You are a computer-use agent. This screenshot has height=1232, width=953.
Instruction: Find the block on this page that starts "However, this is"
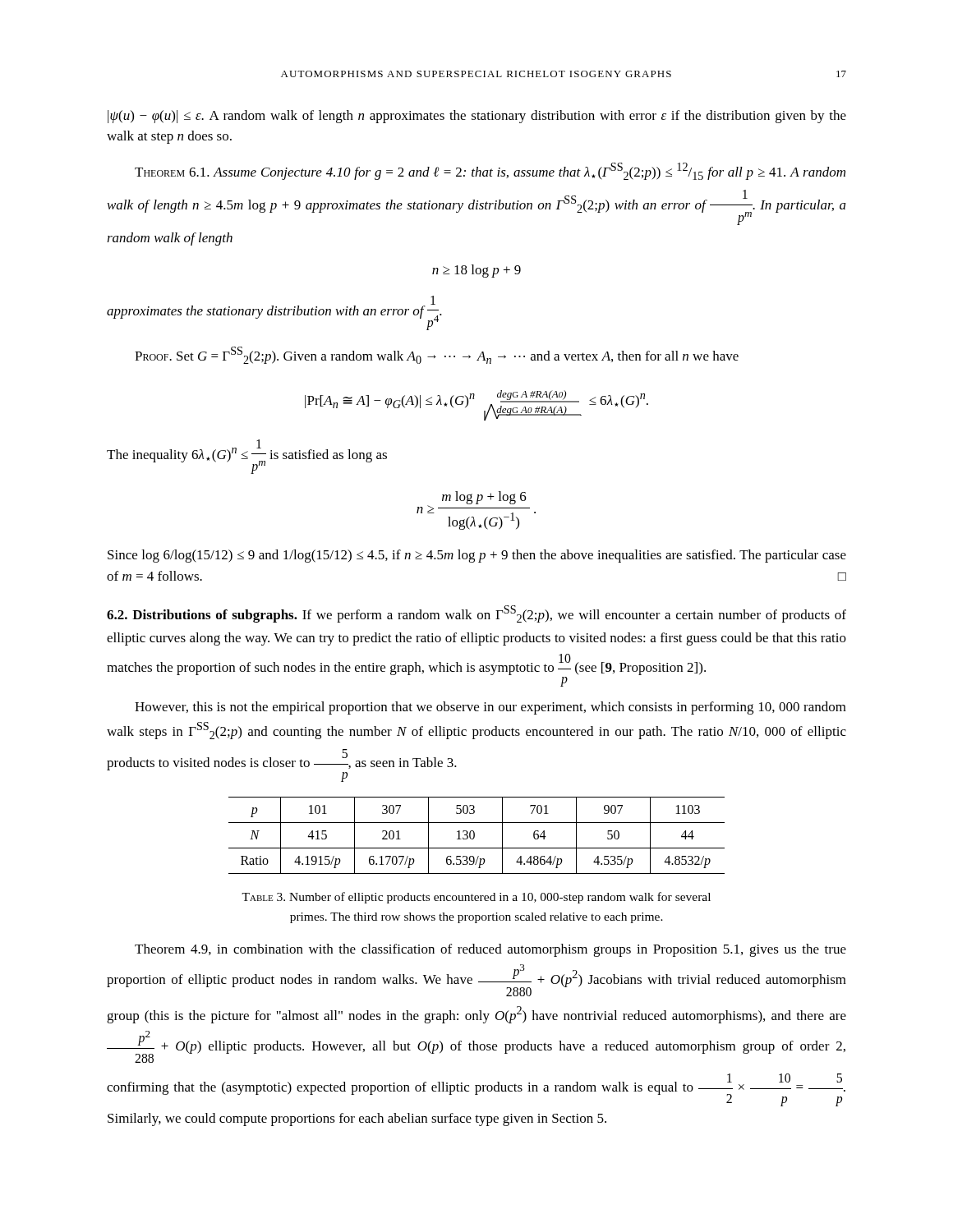476,740
